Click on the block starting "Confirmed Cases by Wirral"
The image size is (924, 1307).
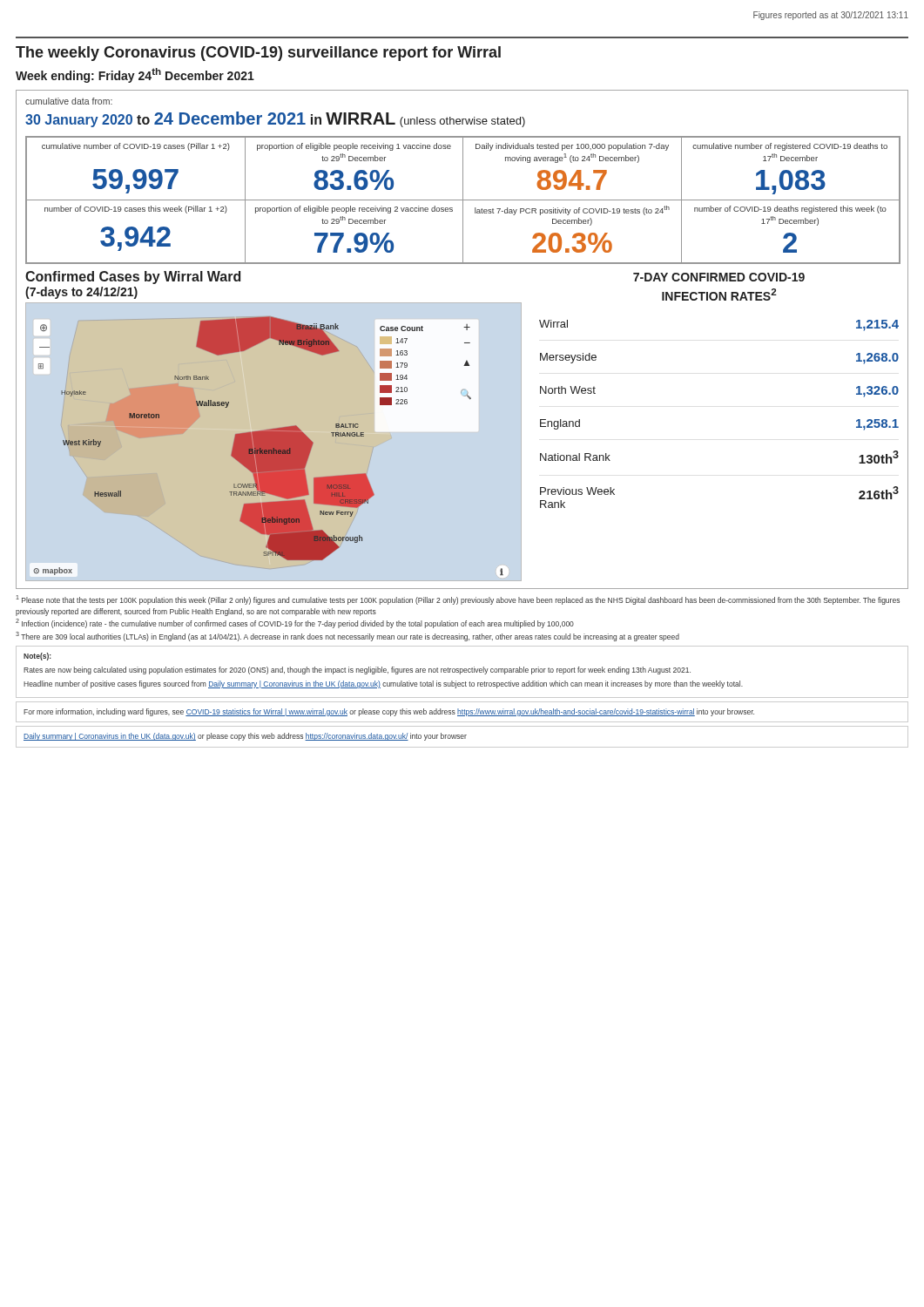(133, 277)
